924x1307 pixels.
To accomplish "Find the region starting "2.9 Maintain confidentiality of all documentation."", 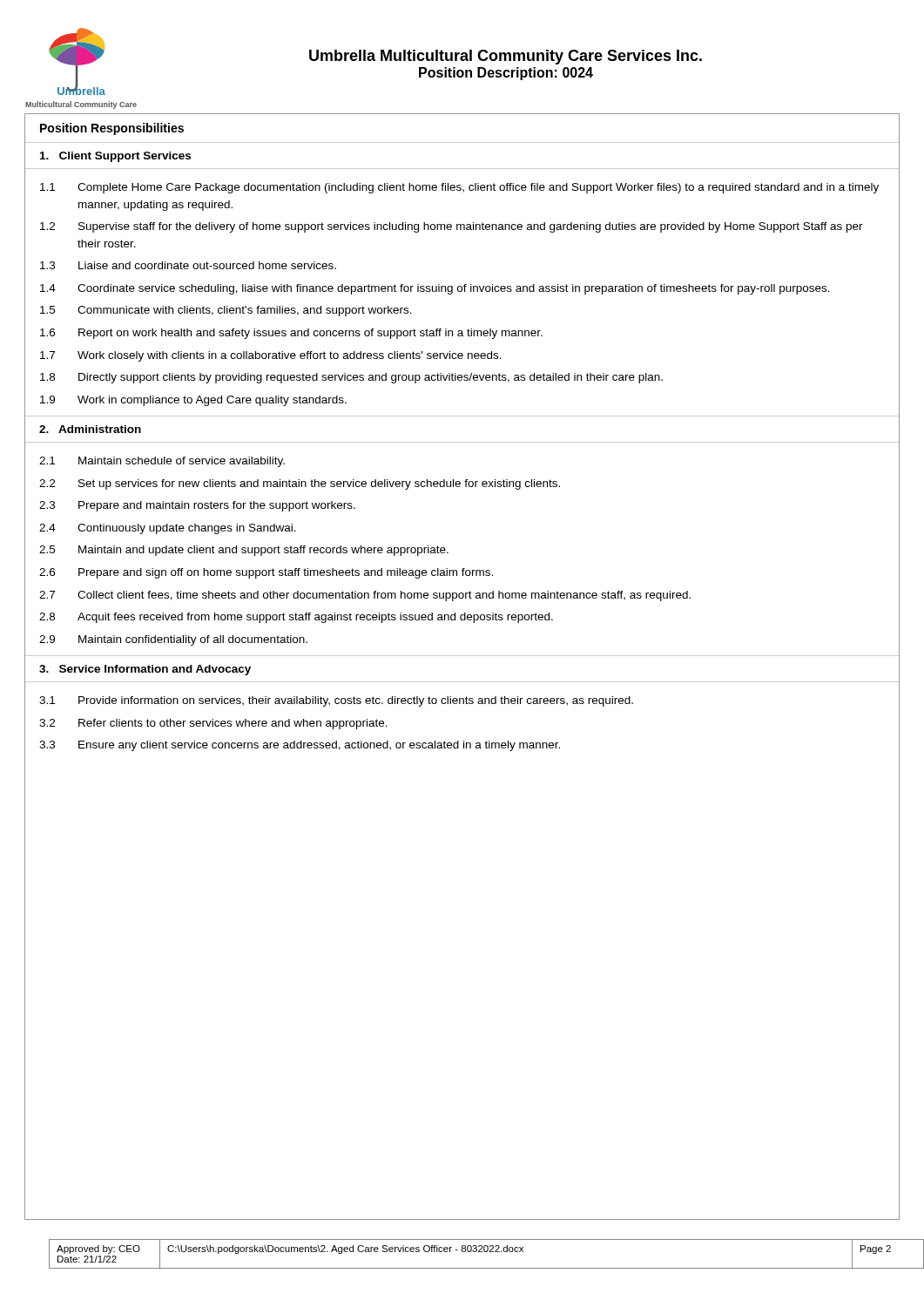I will (x=173, y=640).
